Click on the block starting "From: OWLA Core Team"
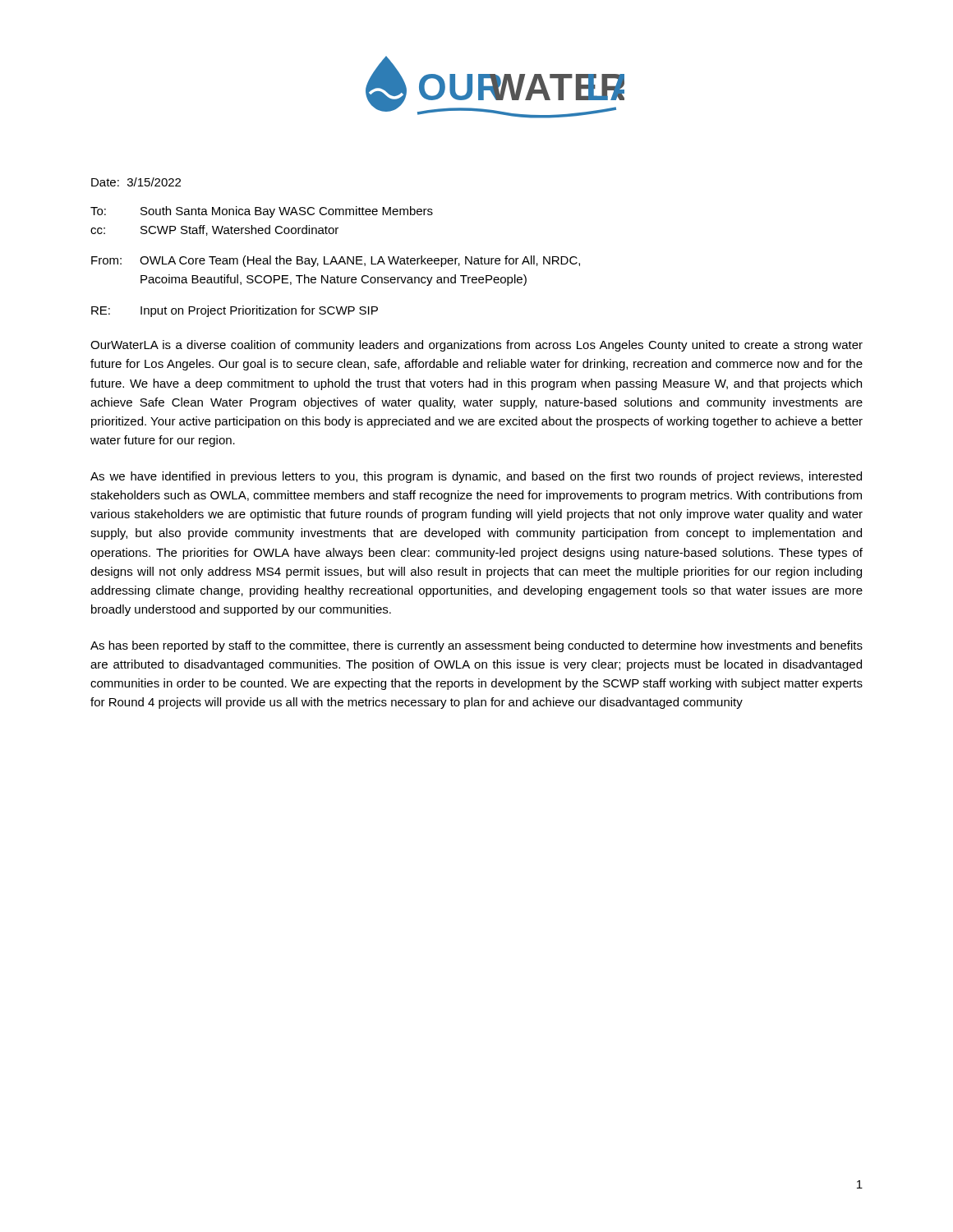This screenshot has width=953, height=1232. [x=336, y=270]
